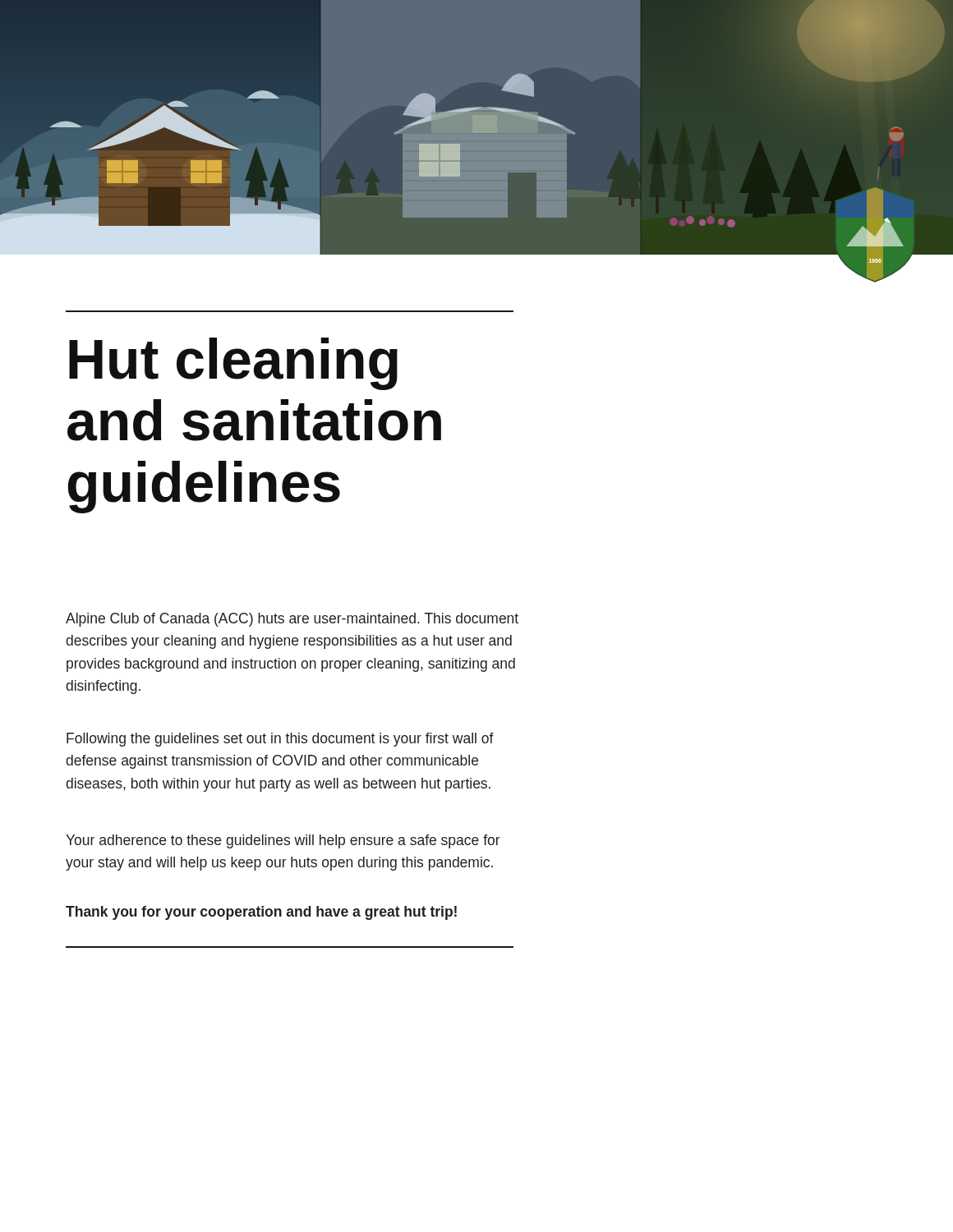Viewport: 953px width, 1232px height.
Task: Point to the region starting "Hut cleaningand sanitationguidelines"
Action: click(x=320, y=421)
